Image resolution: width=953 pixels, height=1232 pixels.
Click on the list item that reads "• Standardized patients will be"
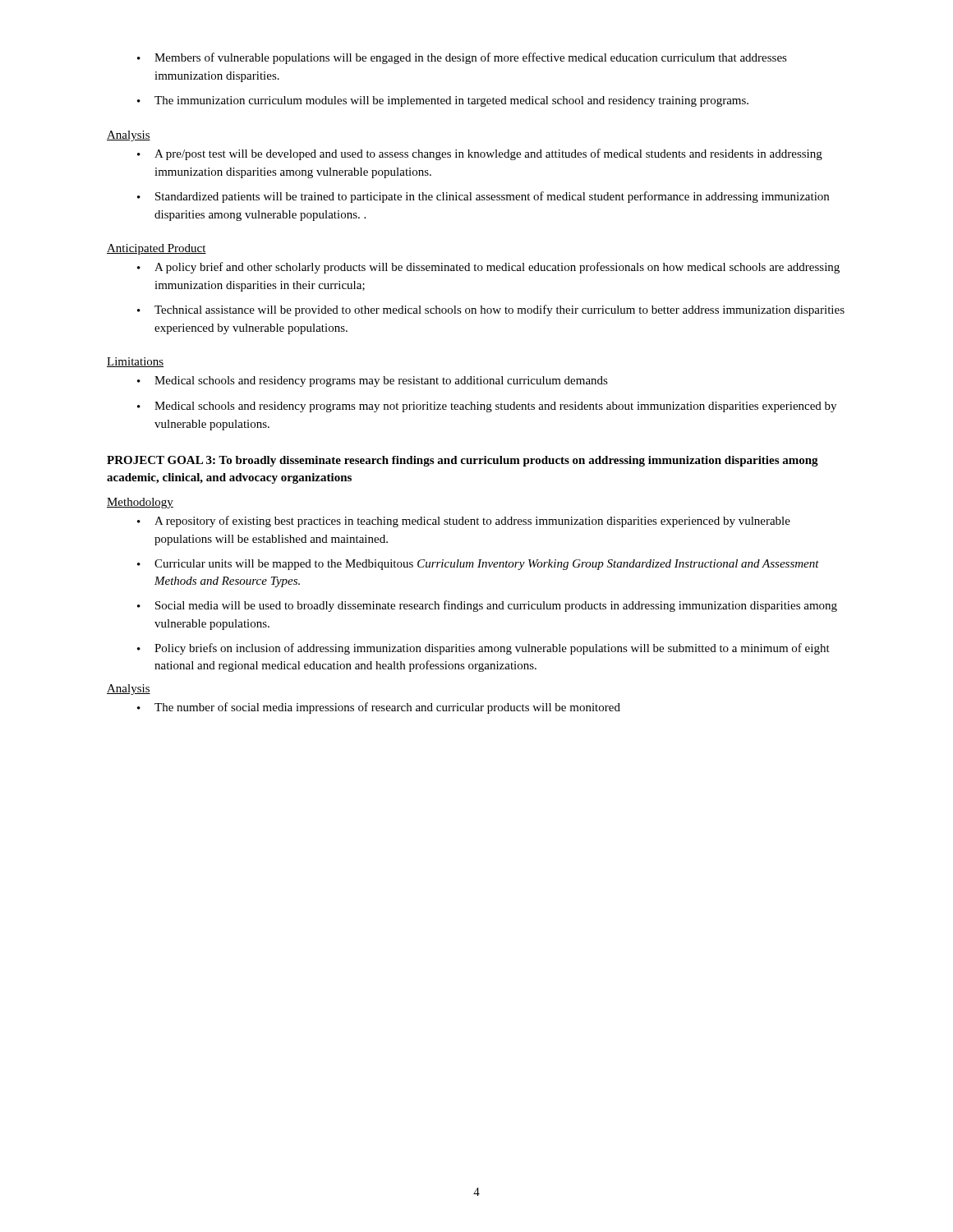[491, 206]
